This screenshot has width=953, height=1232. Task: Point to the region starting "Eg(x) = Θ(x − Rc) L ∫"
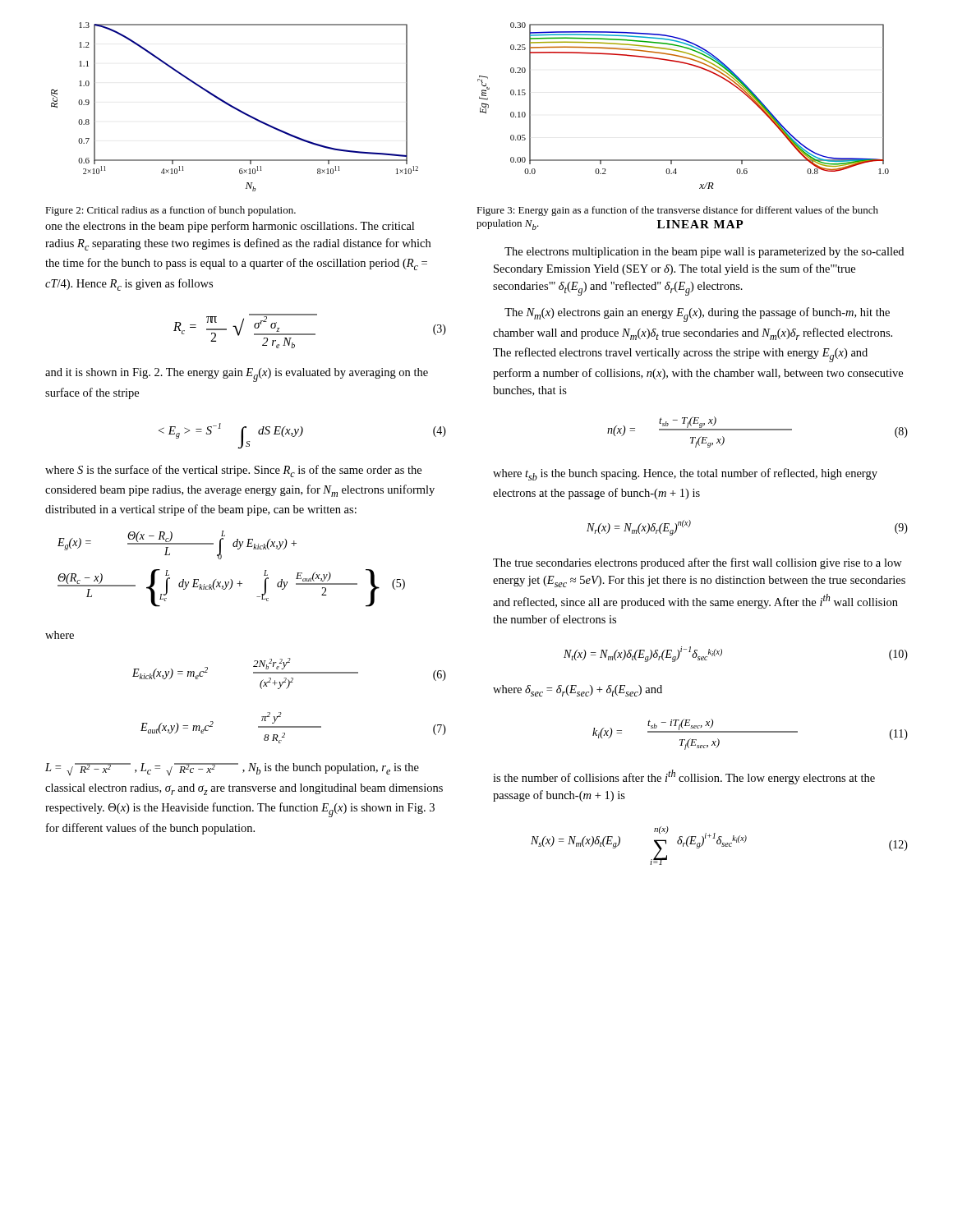(x=250, y=575)
